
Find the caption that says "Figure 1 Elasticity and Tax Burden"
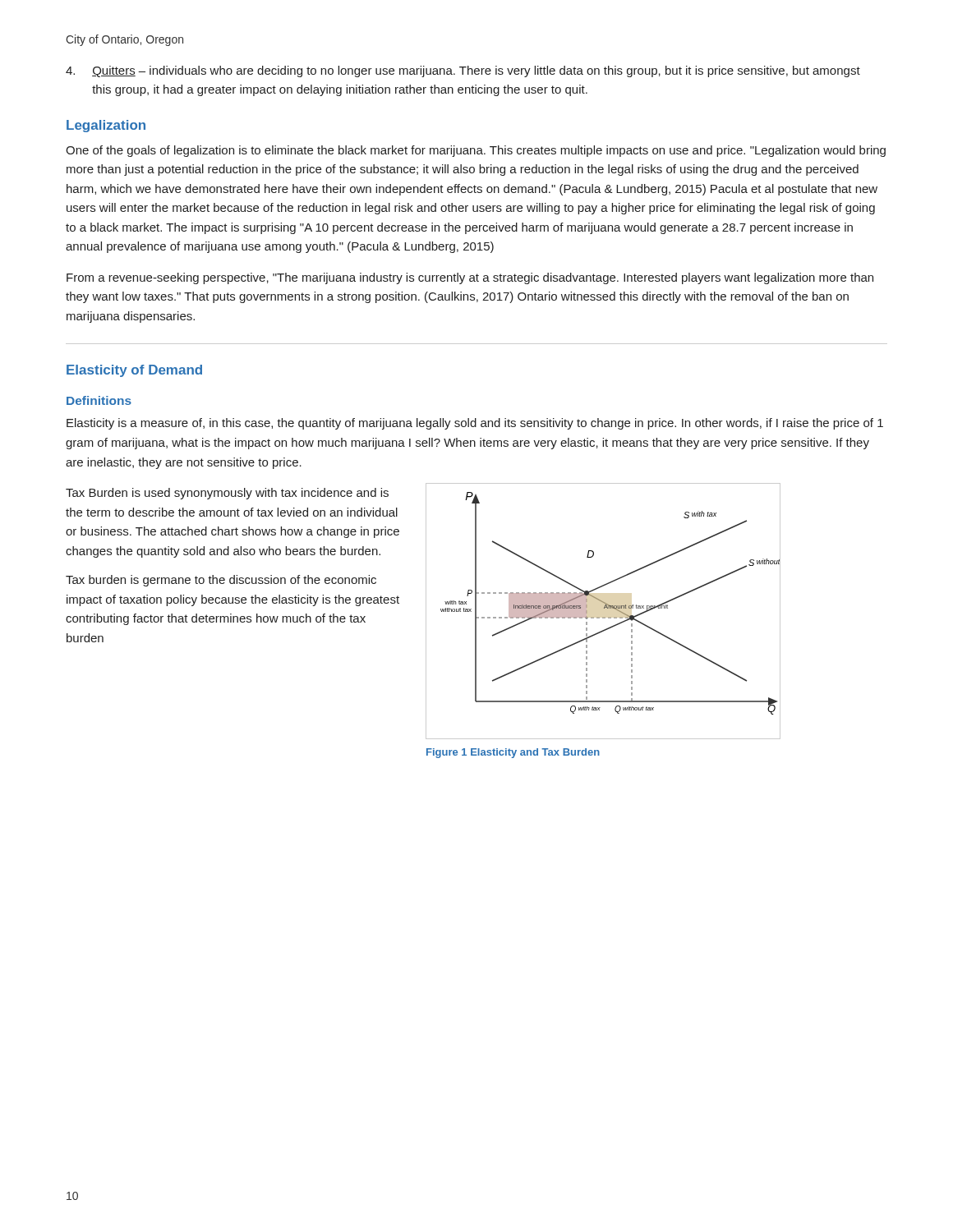click(513, 752)
